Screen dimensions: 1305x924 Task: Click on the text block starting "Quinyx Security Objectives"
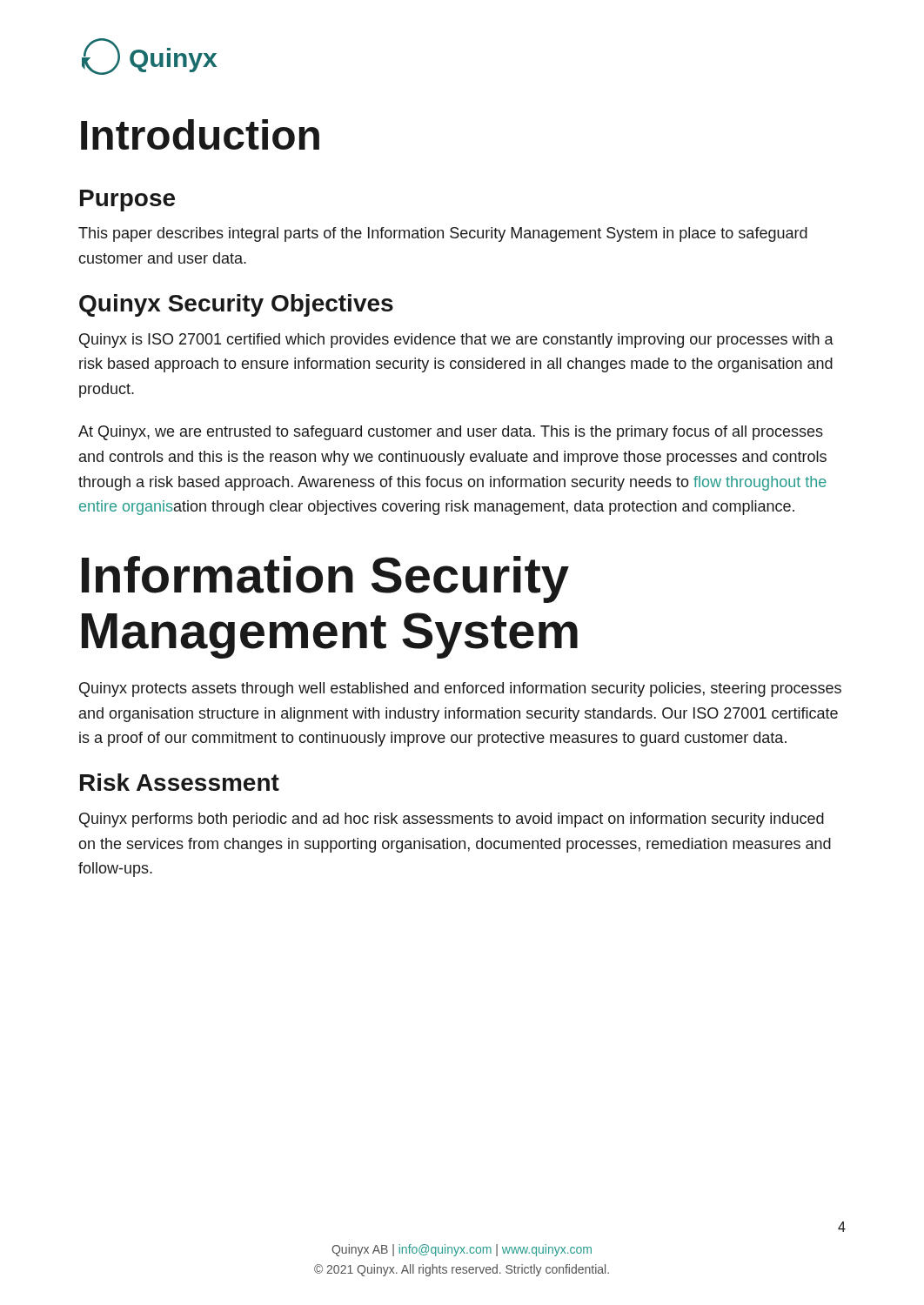[236, 305]
